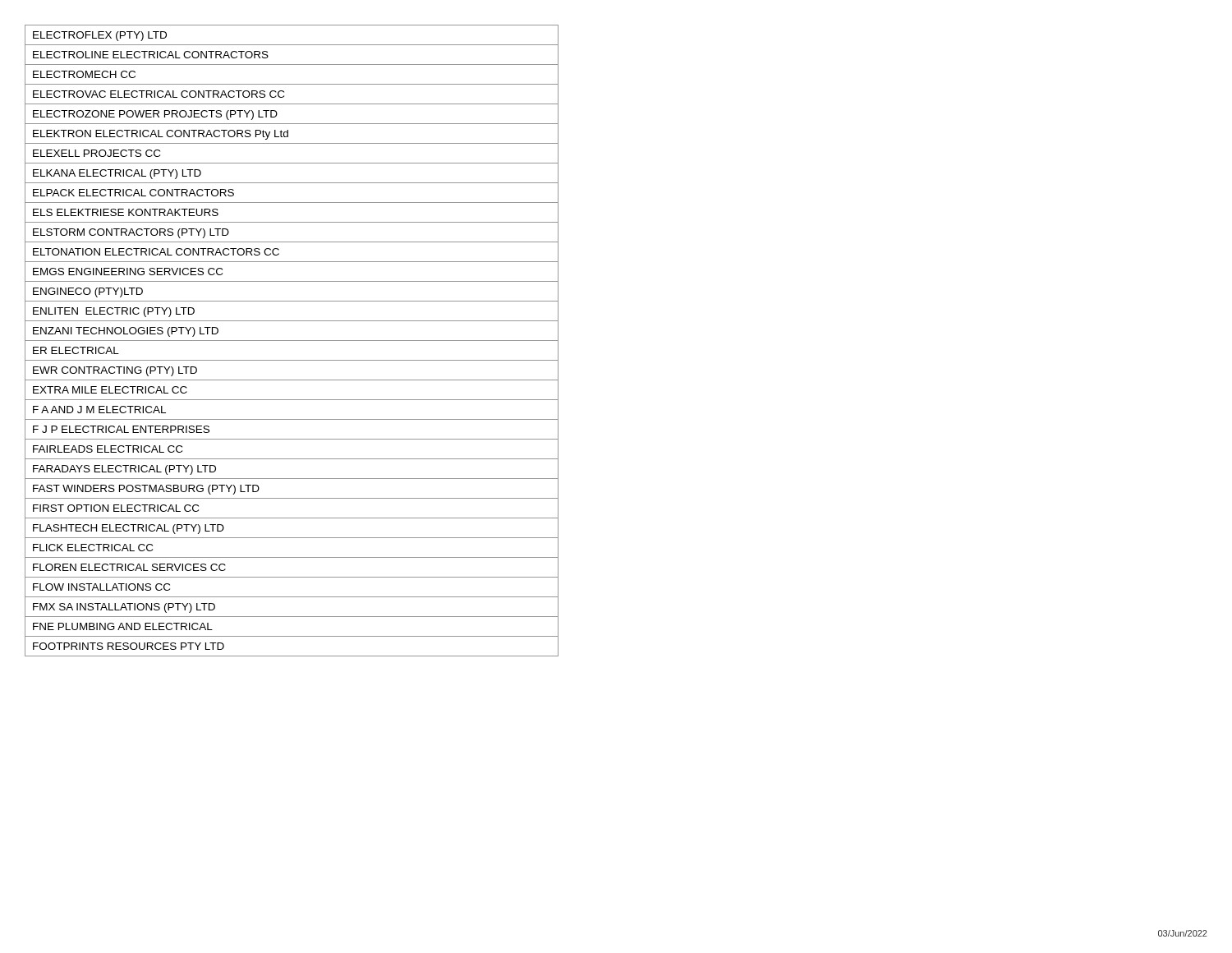
Task: Find "FLOREN ELECTRICAL SERVICES CC" on this page
Action: (x=292, y=567)
